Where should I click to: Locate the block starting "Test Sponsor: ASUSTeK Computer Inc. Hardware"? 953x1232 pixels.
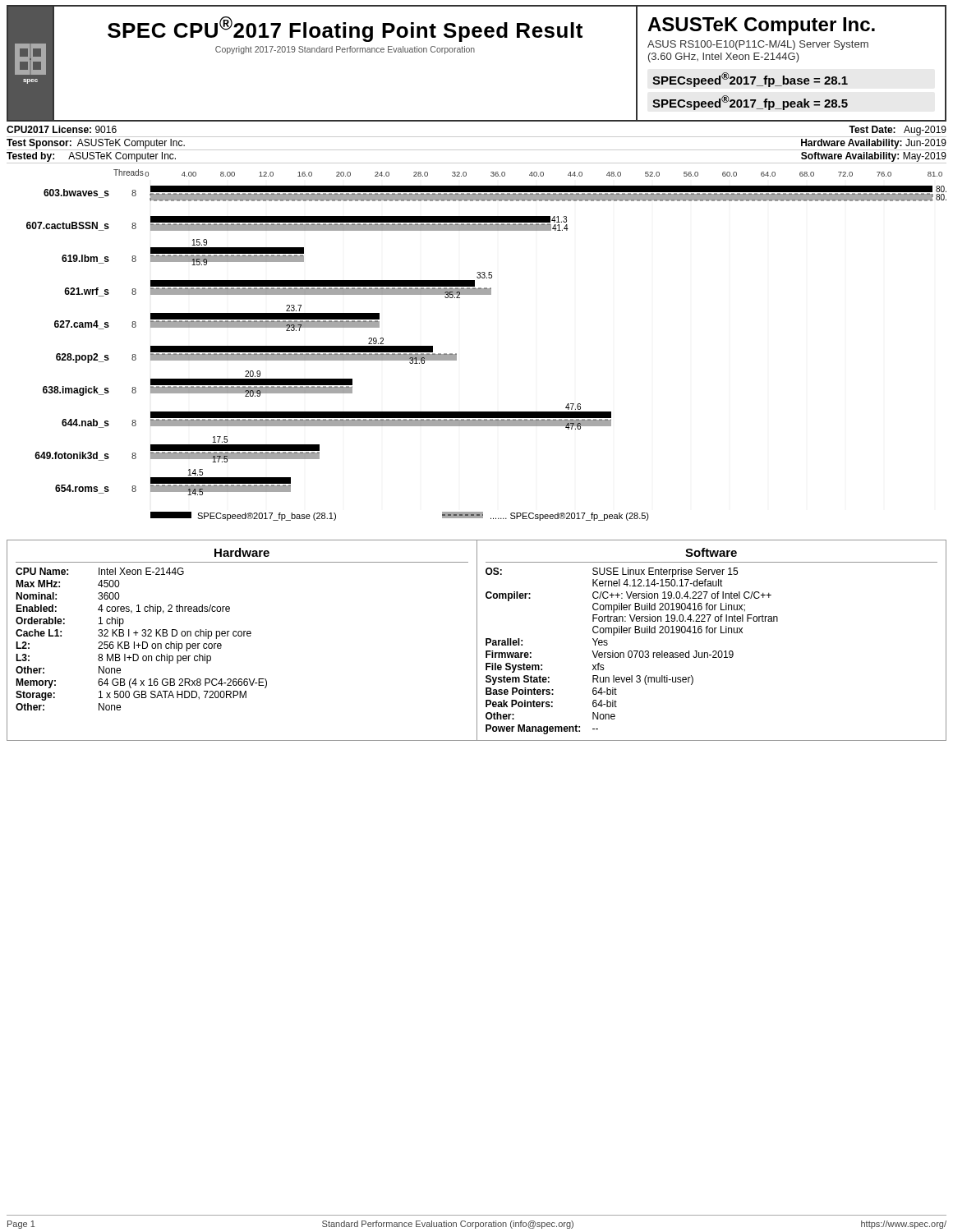pos(476,143)
